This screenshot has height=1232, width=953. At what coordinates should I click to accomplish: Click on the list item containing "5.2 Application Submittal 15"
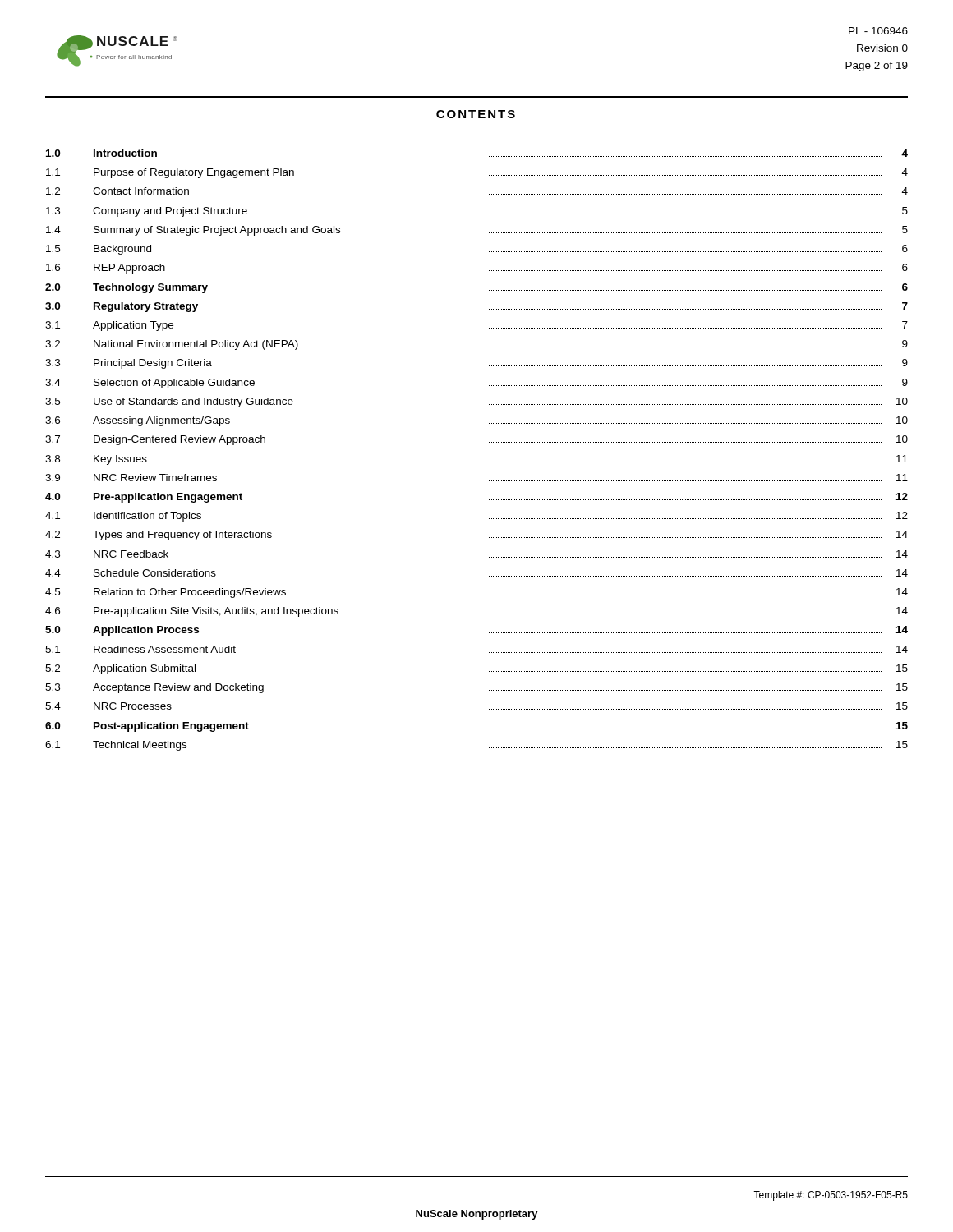143,669
